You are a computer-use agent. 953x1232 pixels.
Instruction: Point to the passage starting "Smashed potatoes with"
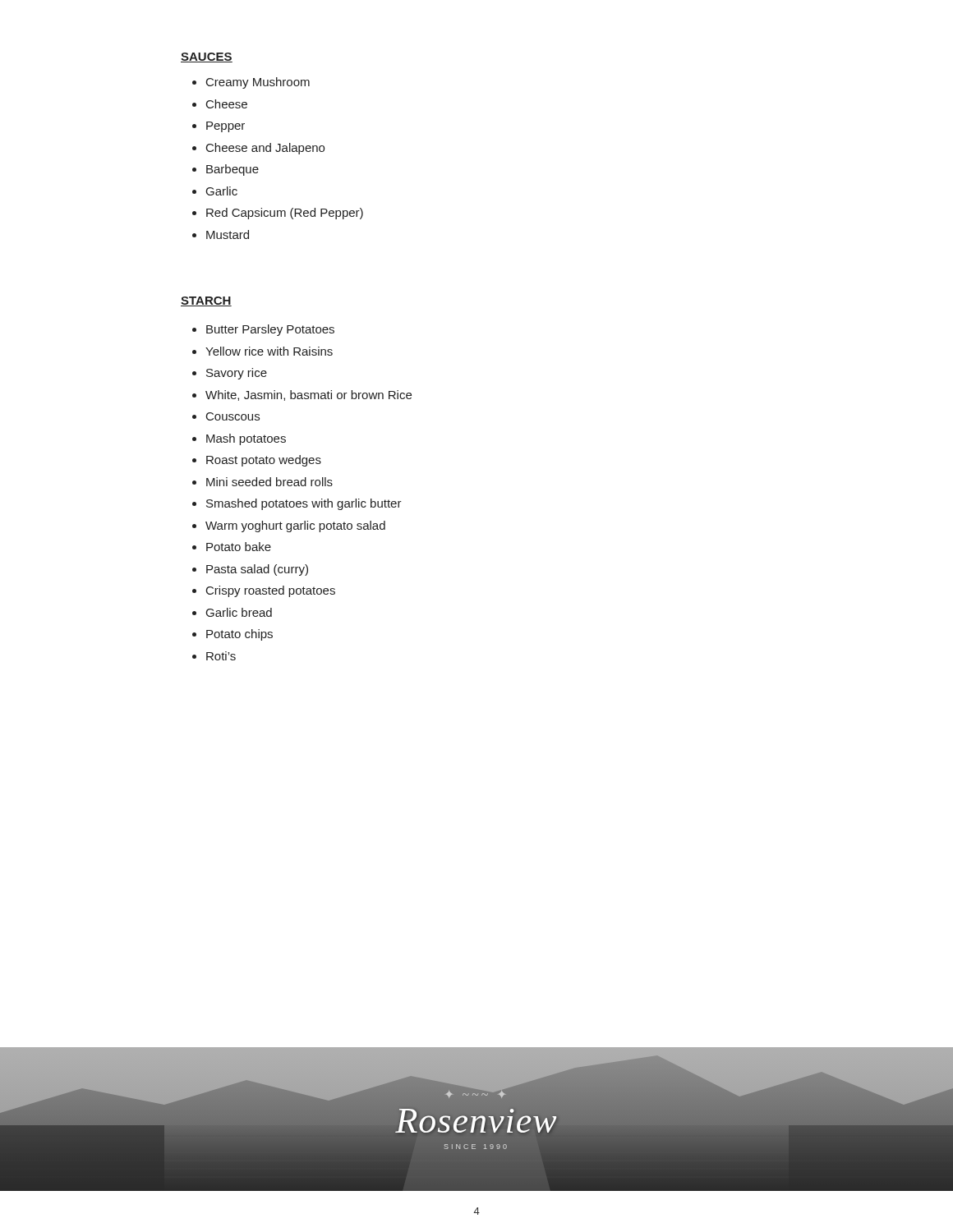[304, 504]
